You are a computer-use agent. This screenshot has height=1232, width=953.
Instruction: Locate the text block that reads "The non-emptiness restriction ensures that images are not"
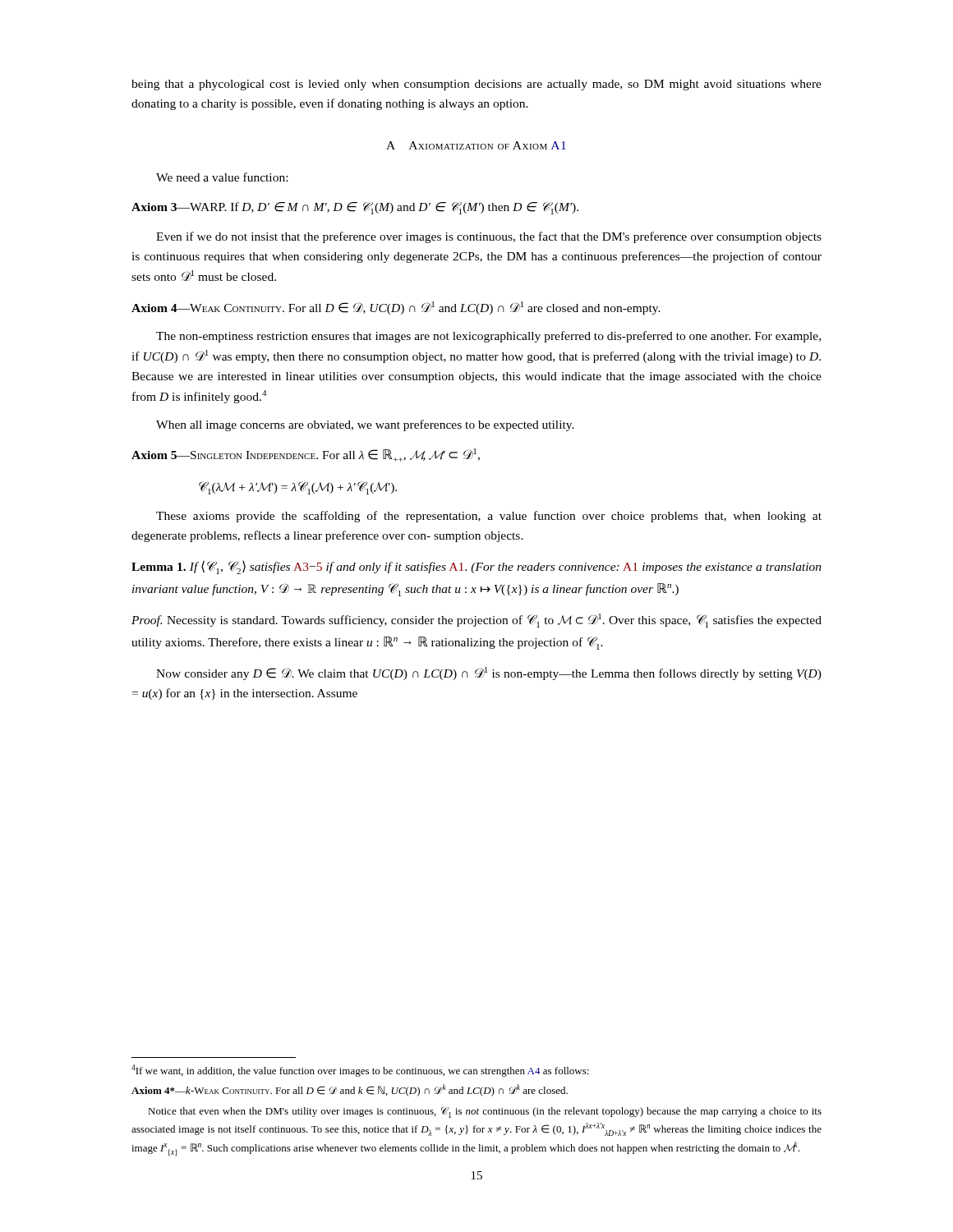coord(476,366)
